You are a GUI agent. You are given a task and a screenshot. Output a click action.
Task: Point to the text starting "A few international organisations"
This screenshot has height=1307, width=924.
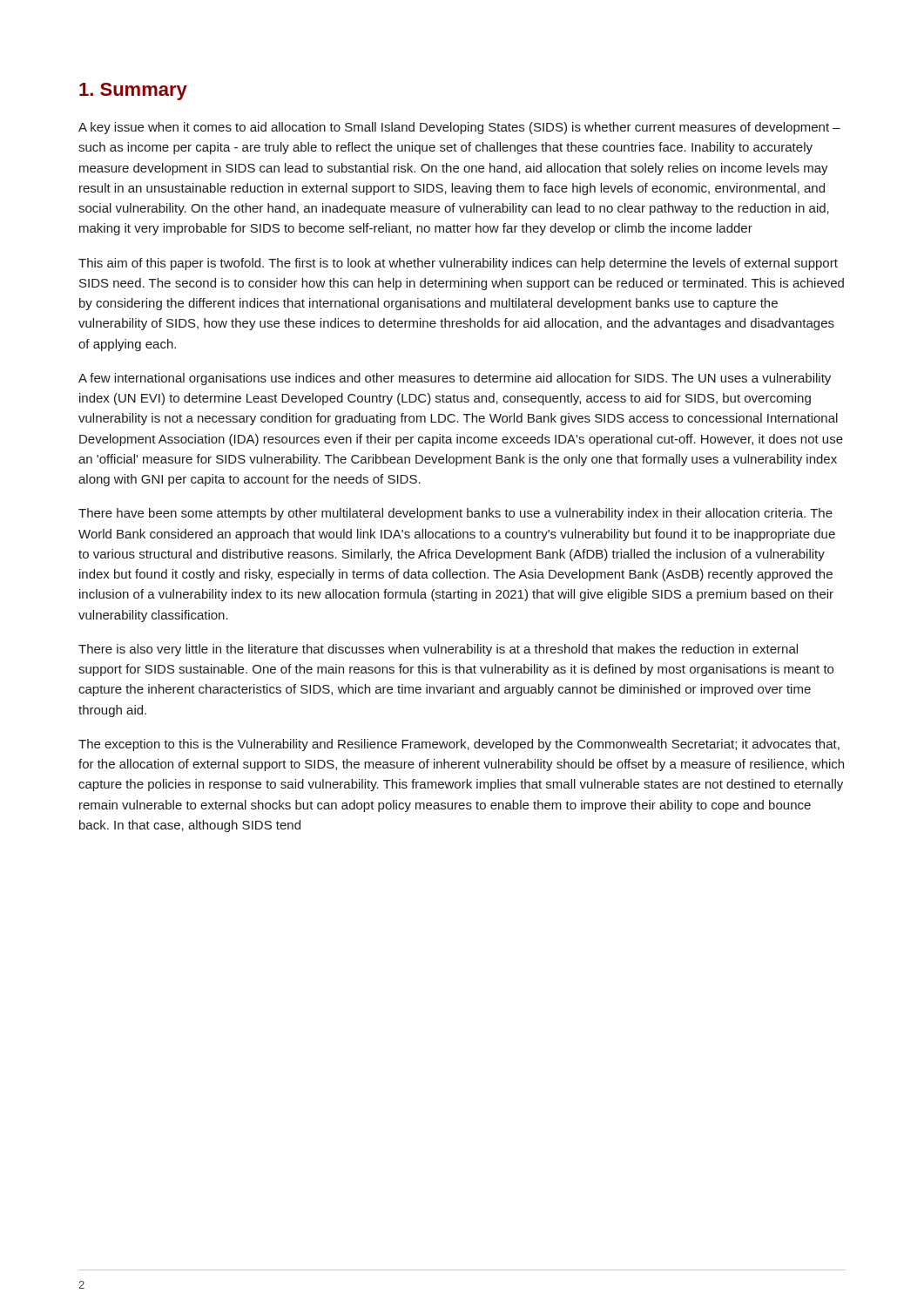tap(461, 428)
